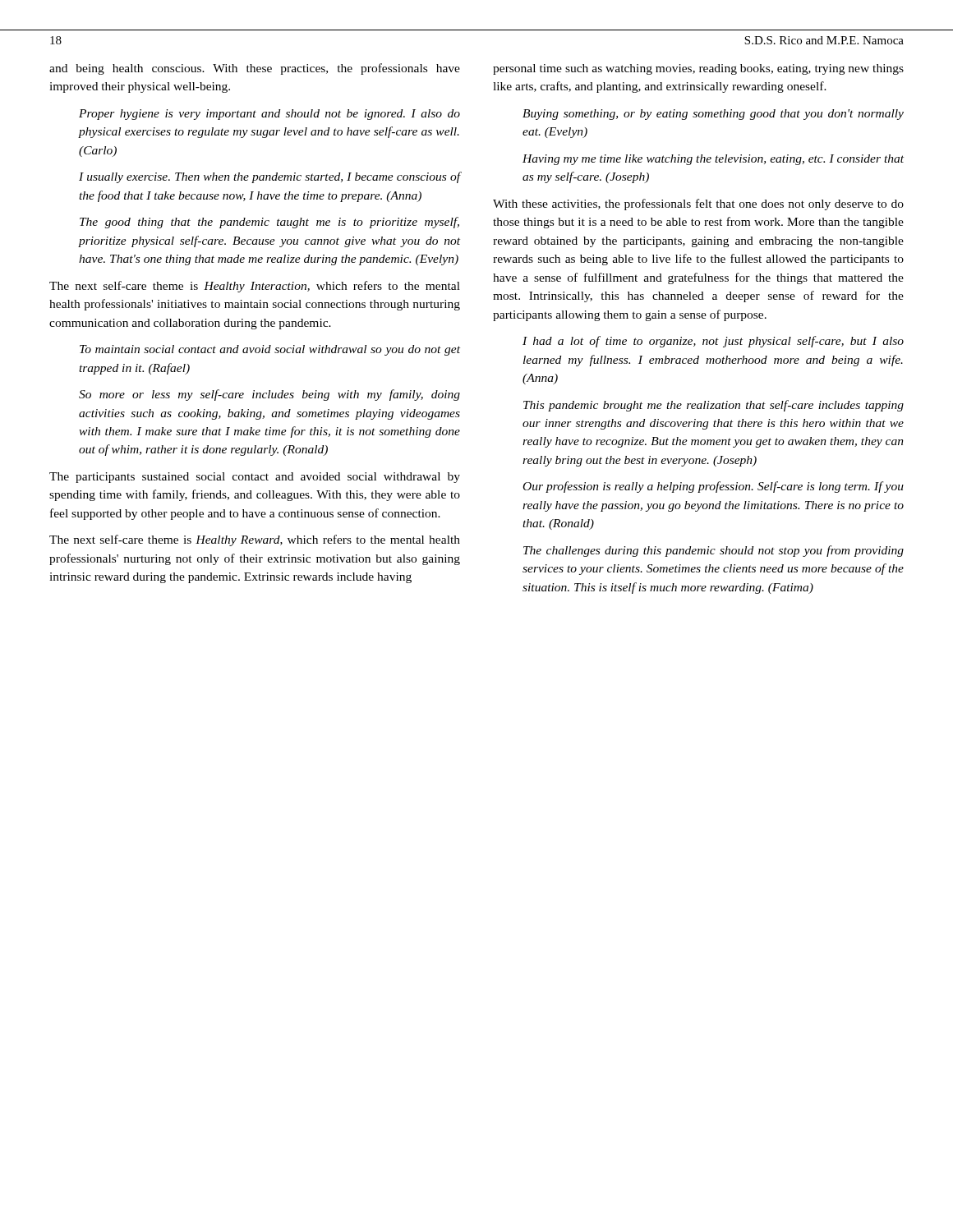Locate the block of text that opens with "Having my me time like"
The image size is (953, 1232).
(x=713, y=168)
